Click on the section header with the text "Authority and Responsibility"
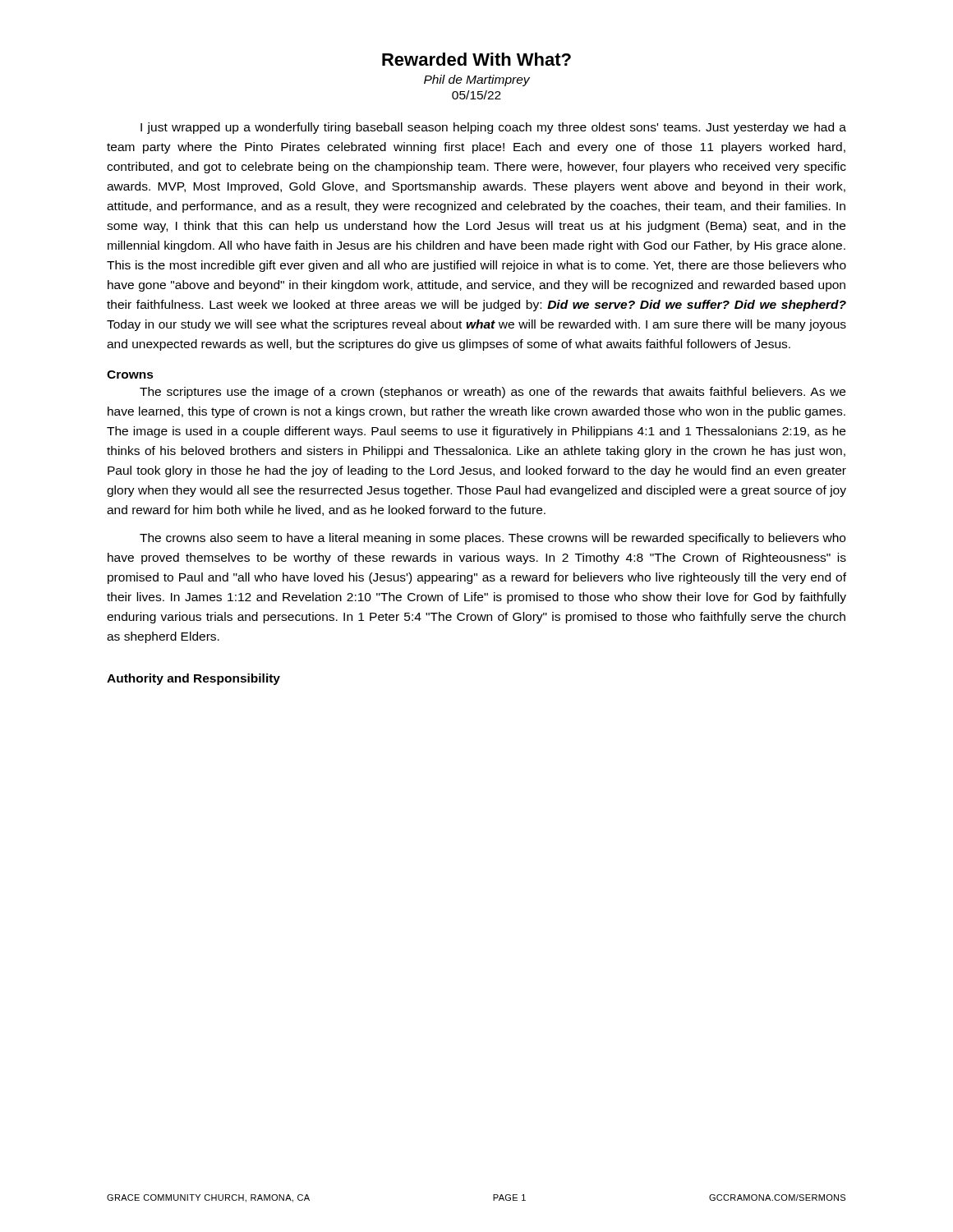Viewport: 953px width, 1232px height. (194, 678)
